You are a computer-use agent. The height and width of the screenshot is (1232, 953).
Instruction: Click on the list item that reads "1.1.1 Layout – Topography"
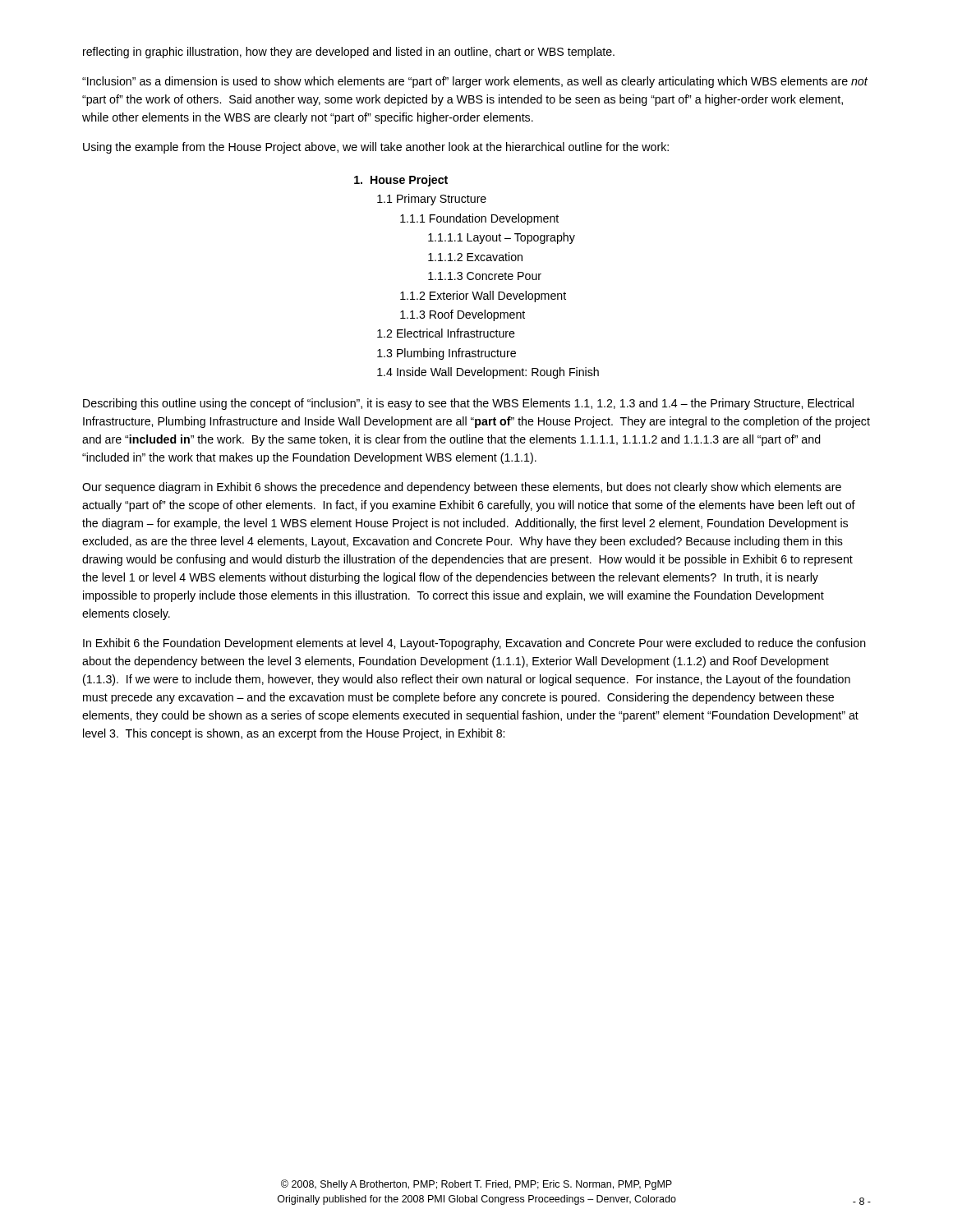pyautogui.click(x=501, y=238)
